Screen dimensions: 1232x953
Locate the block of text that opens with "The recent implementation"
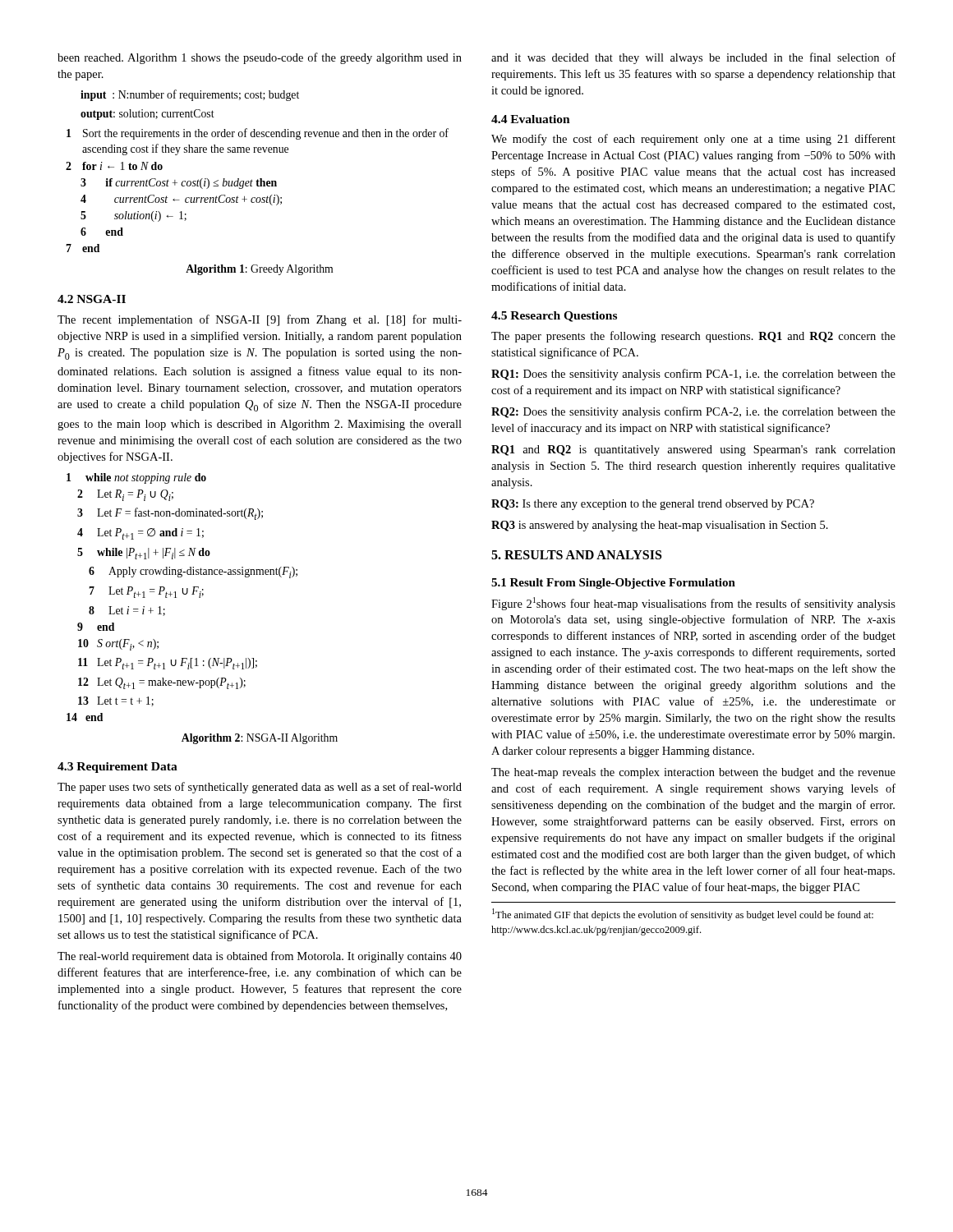click(260, 388)
